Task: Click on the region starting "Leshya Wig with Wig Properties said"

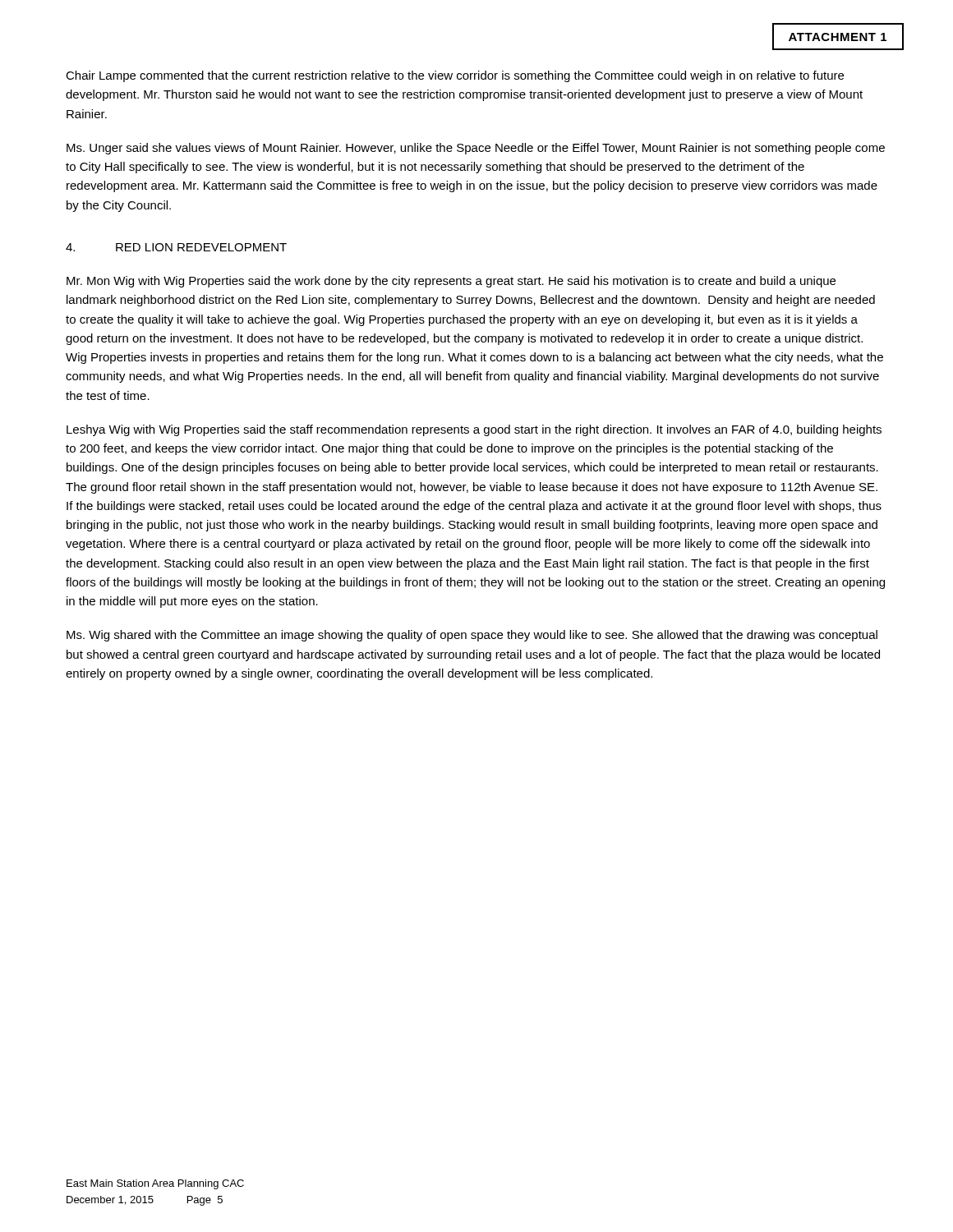Action: tap(476, 515)
